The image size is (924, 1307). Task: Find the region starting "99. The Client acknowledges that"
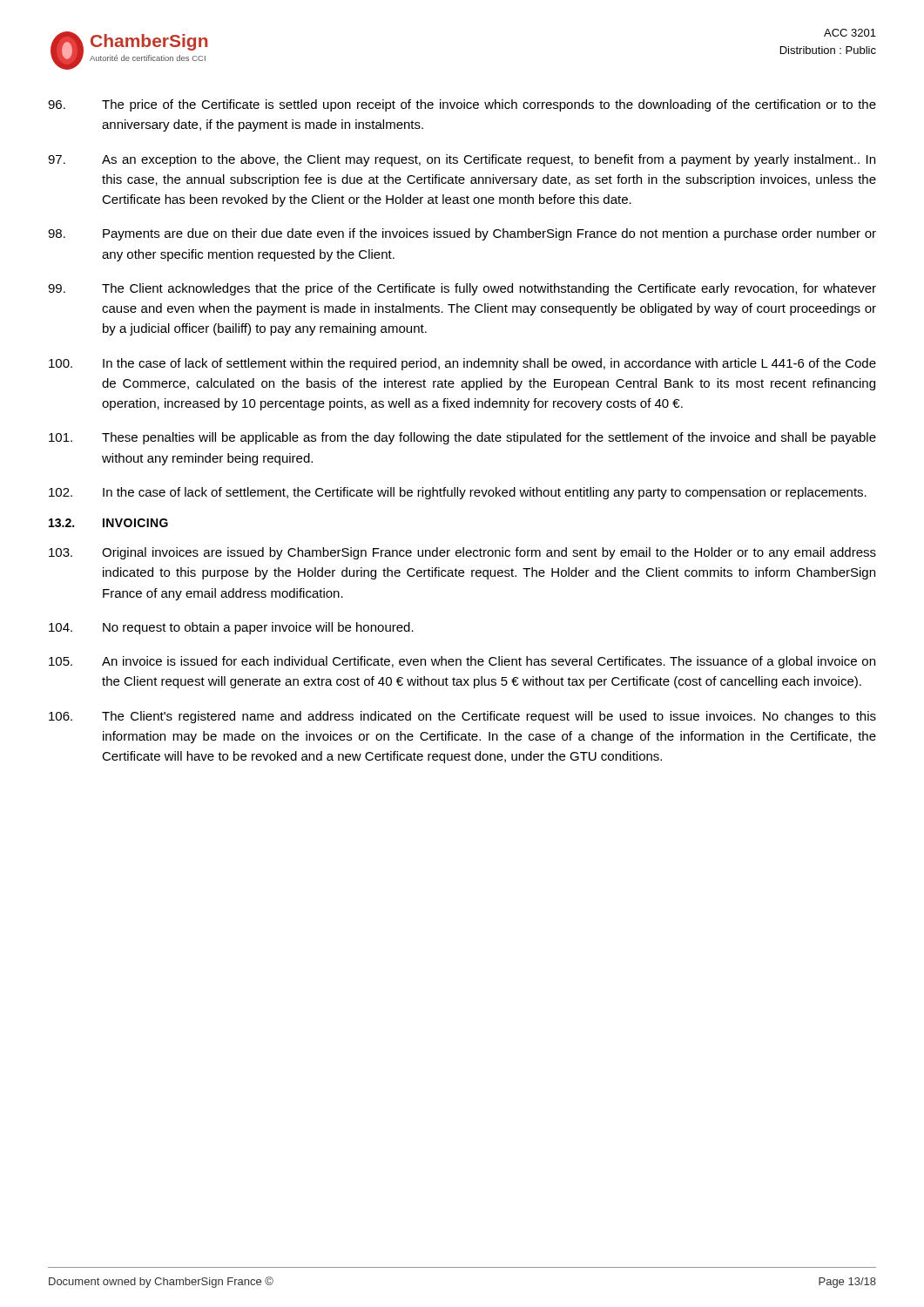462,308
